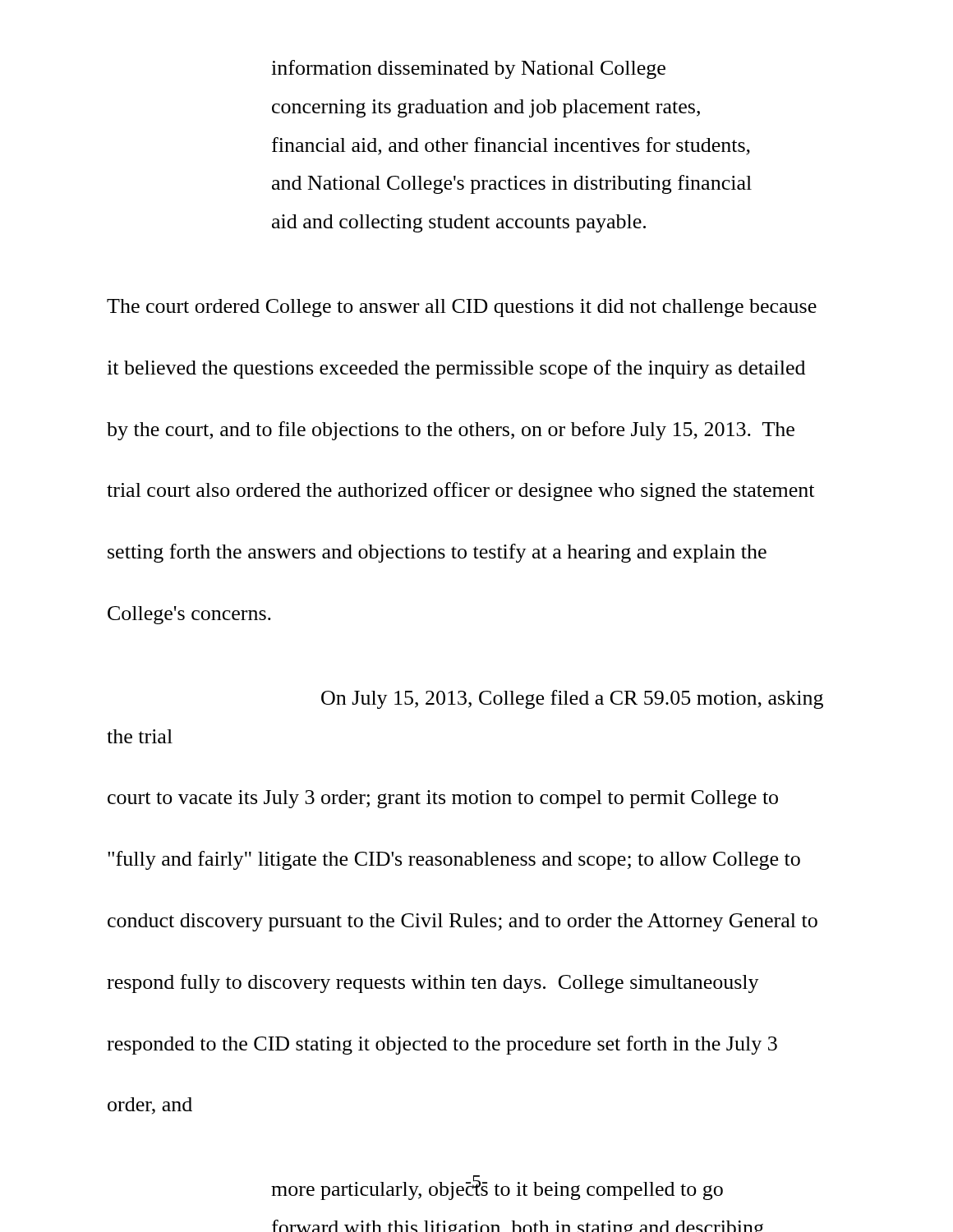Click the passage that begins "information disseminated by National"

[512, 145]
